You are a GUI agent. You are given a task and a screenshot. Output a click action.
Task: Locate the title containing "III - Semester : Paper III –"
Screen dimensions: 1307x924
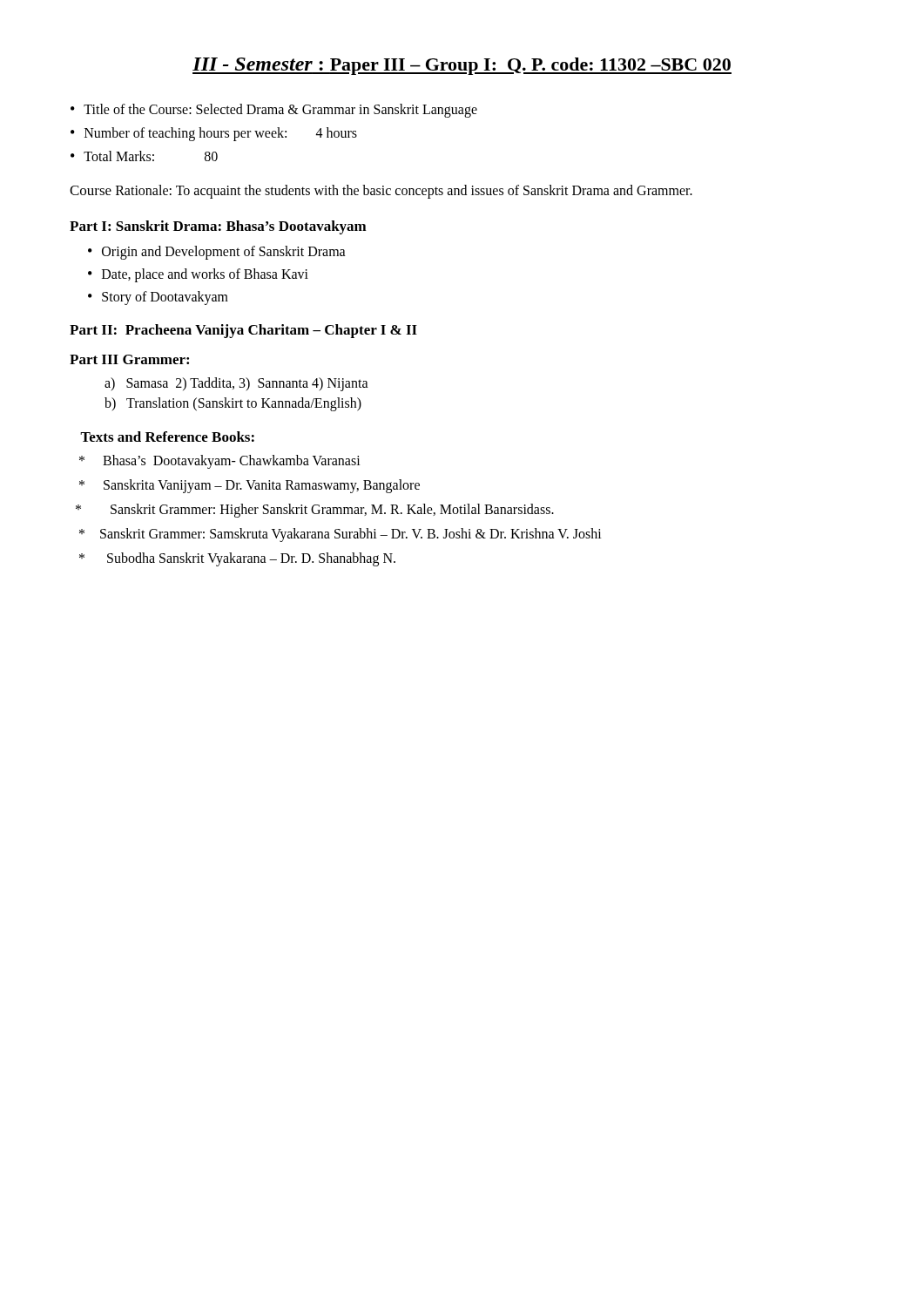point(462,64)
